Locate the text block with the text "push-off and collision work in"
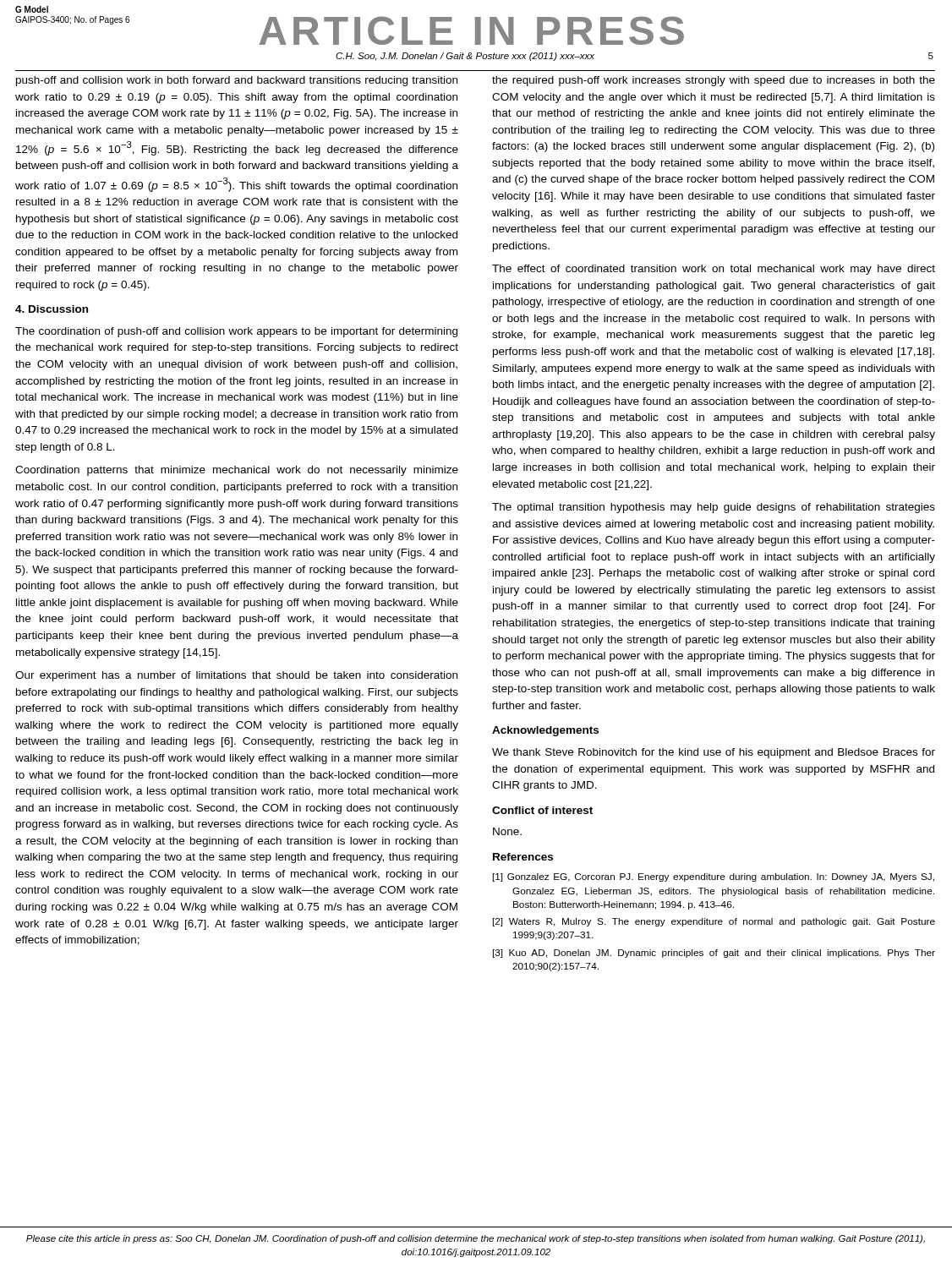The height and width of the screenshot is (1268, 952). tap(237, 182)
